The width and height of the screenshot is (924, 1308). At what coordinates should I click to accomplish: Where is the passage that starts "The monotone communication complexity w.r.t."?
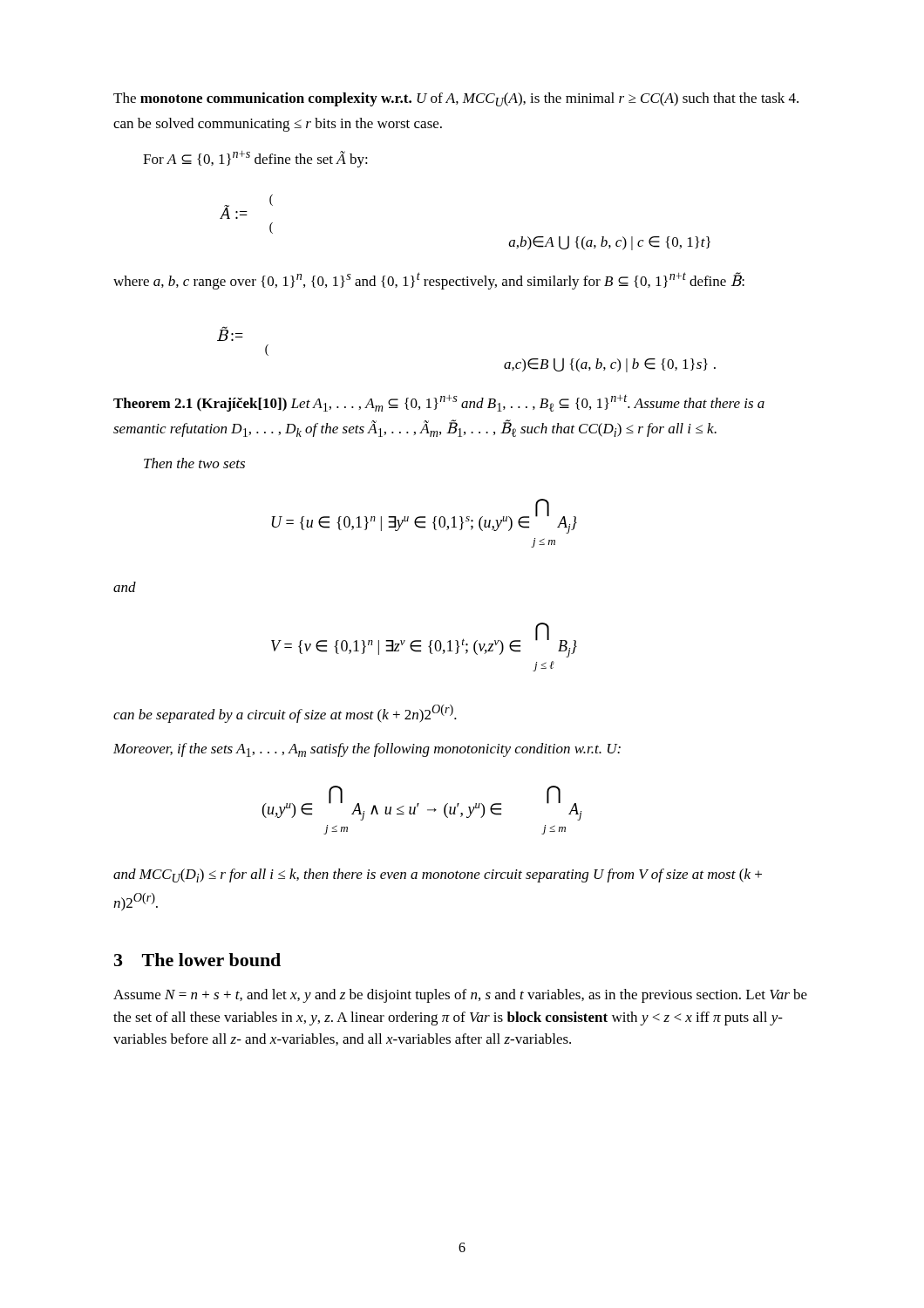[456, 111]
